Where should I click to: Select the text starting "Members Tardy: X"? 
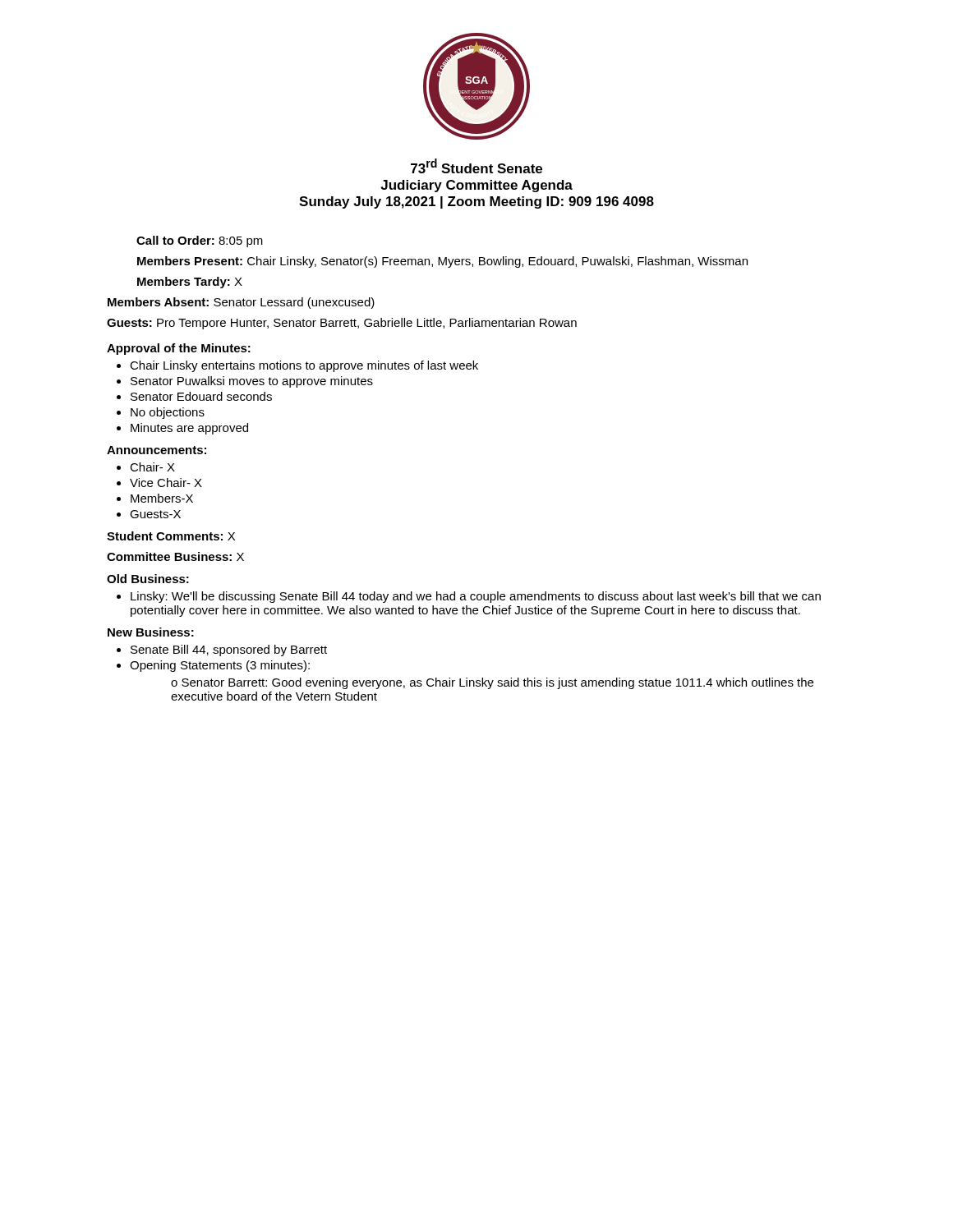pyautogui.click(x=189, y=281)
